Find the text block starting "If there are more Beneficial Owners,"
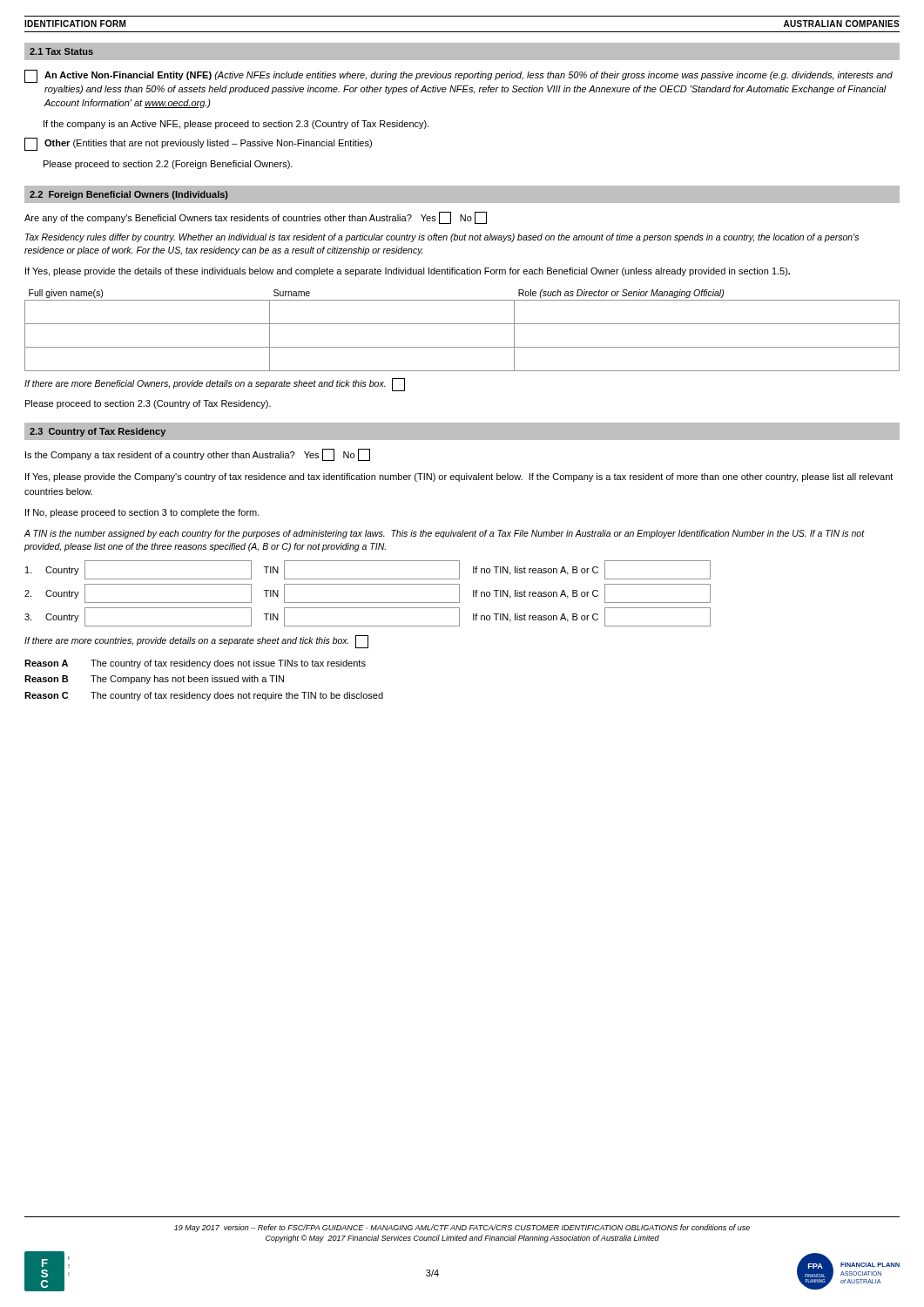This screenshot has width=924, height=1307. pos(215,384)
